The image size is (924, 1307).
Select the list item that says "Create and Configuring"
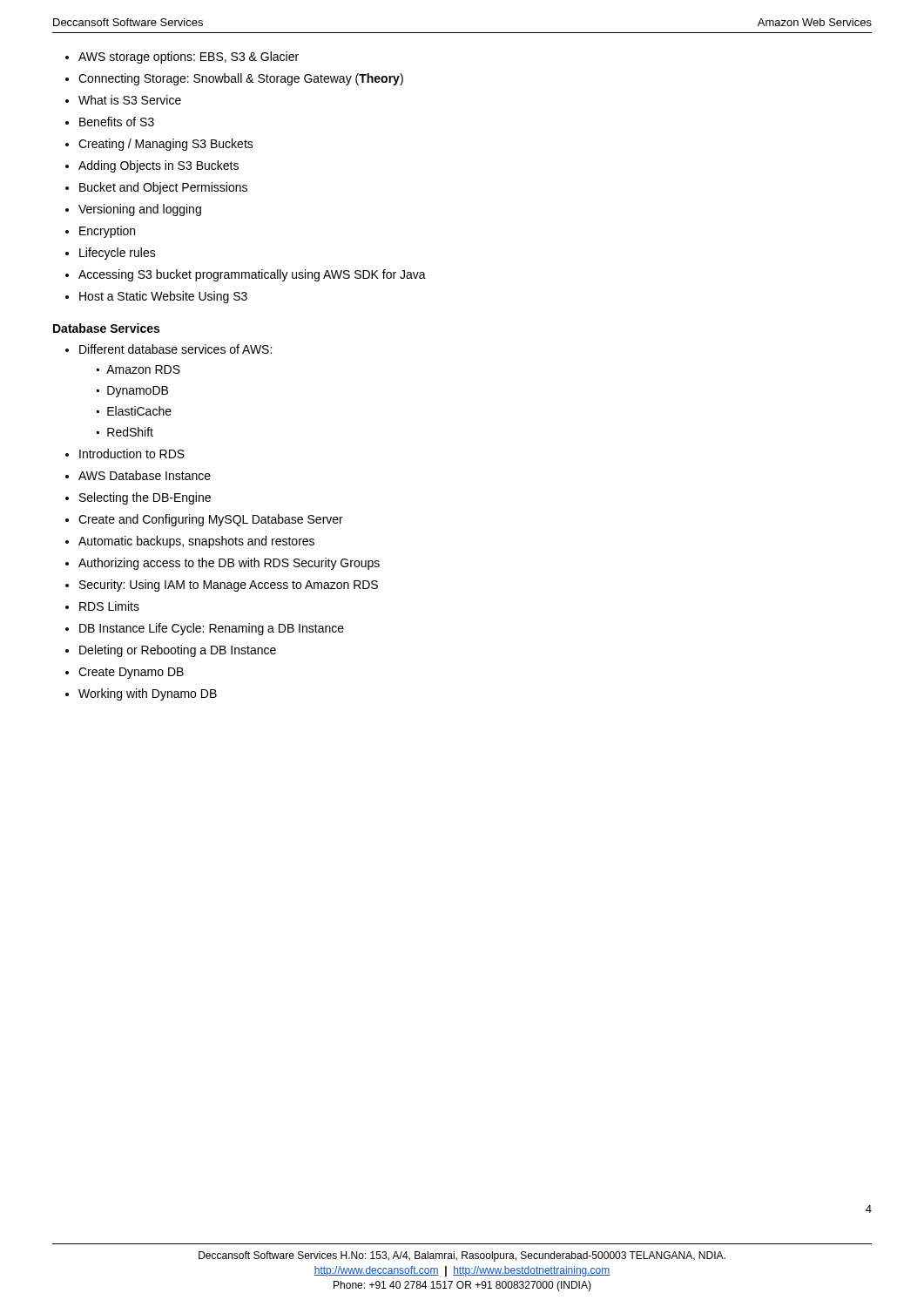point(211,519)
